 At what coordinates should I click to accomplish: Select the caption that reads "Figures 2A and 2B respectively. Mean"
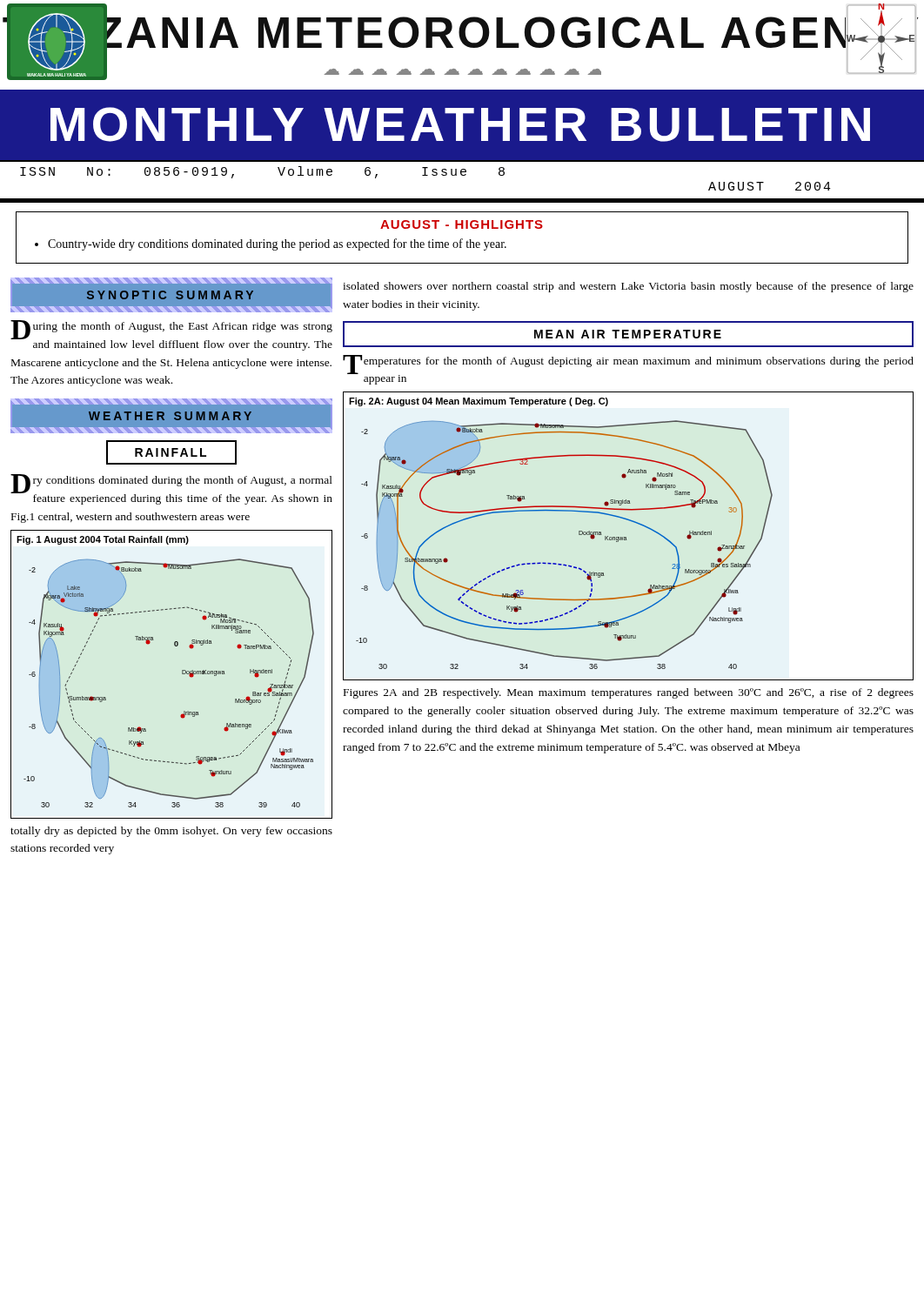point(628,720)
